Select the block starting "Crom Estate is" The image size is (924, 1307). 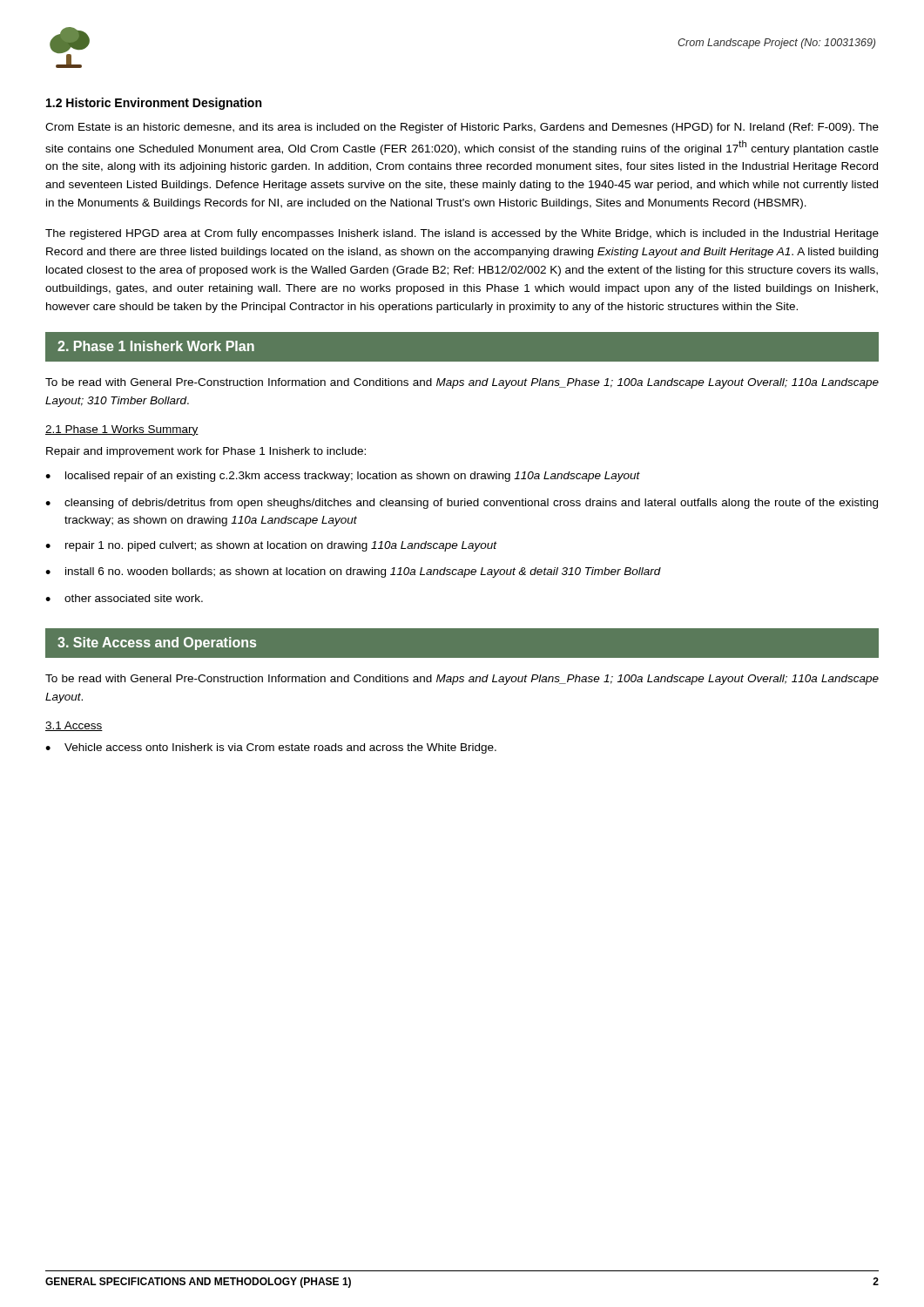point(462,165)
